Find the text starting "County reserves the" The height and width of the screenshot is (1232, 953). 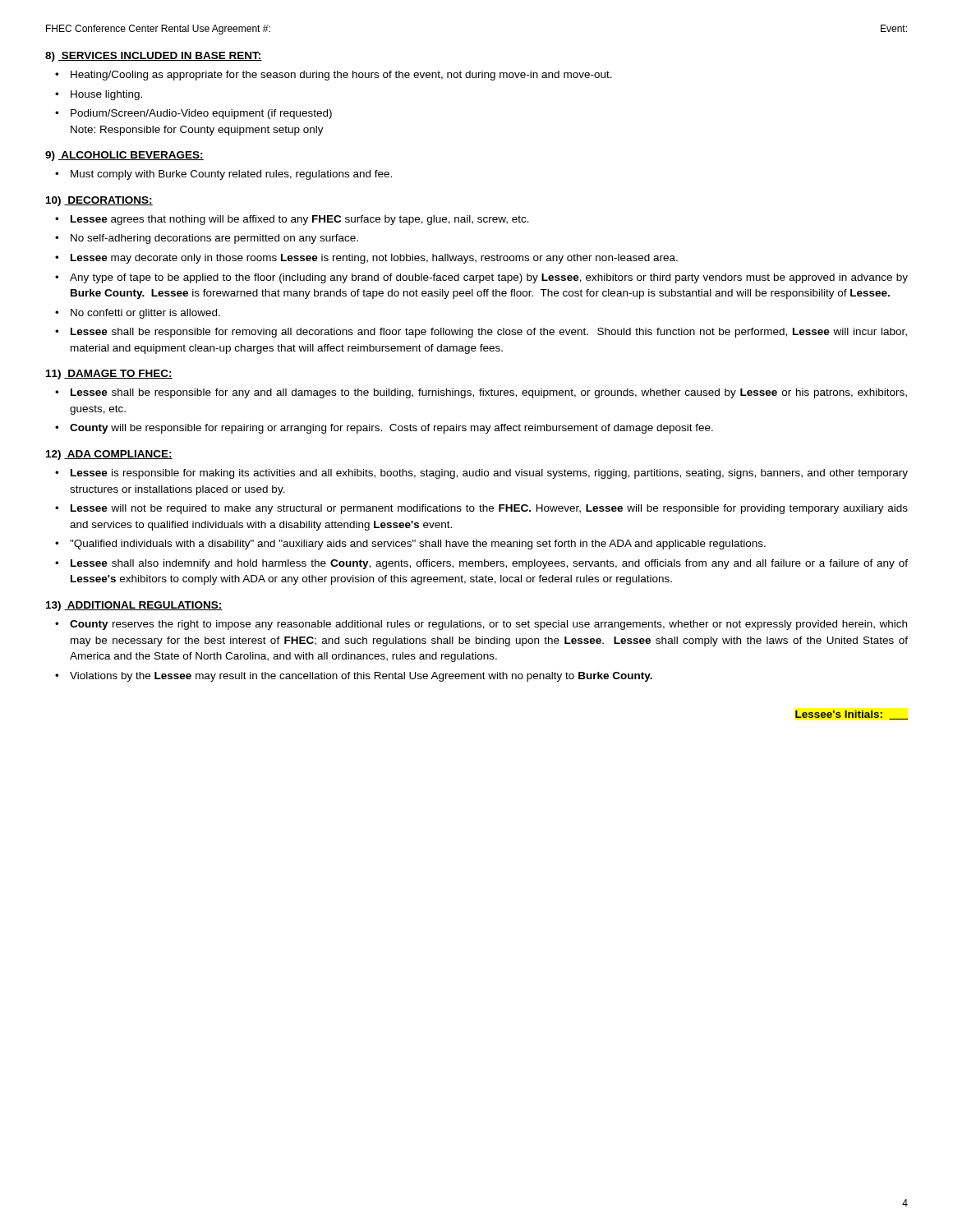pyautogui.click(x=489, y=640)
